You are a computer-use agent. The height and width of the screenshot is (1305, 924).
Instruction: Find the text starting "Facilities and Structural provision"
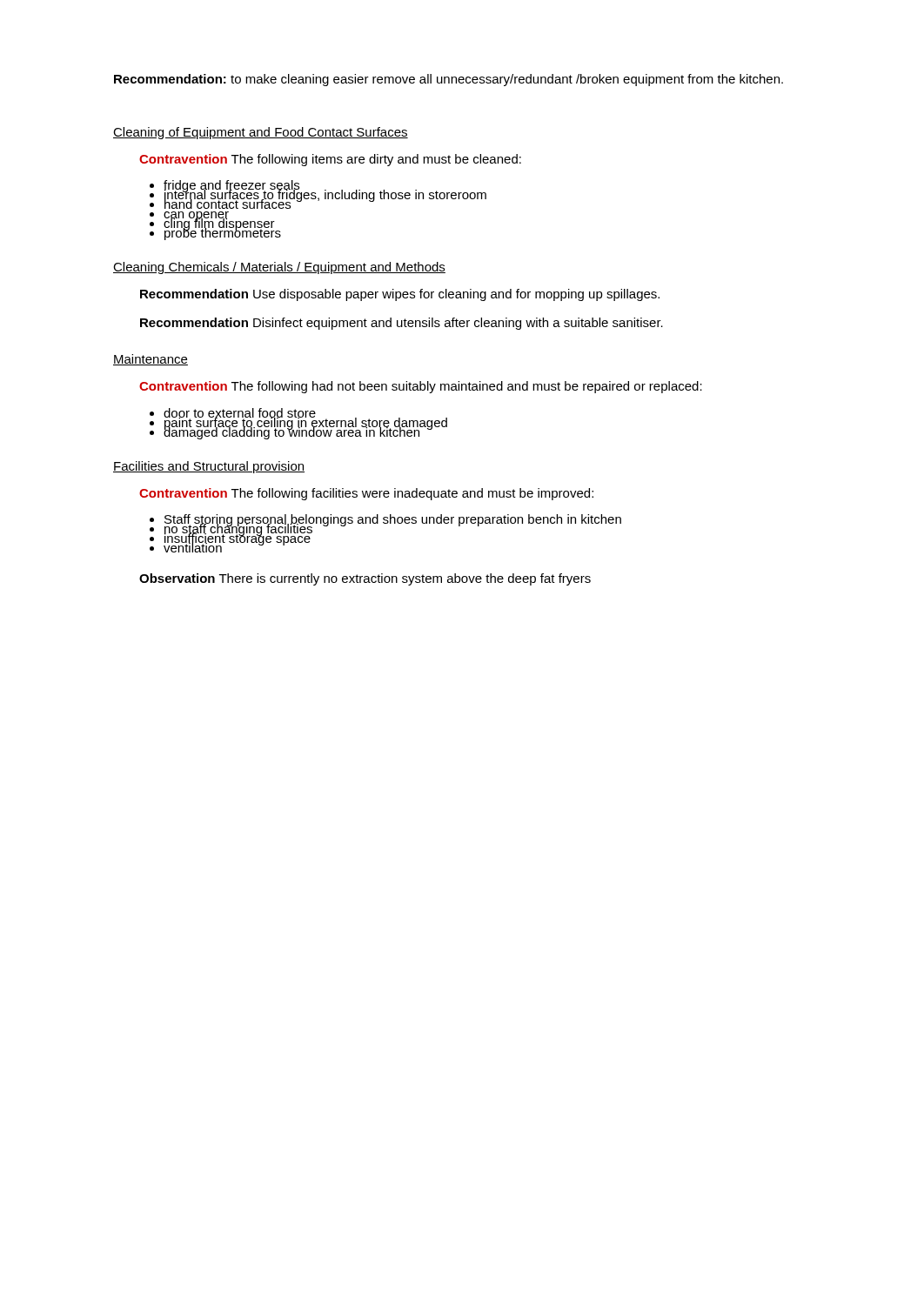tap(209, 465)
